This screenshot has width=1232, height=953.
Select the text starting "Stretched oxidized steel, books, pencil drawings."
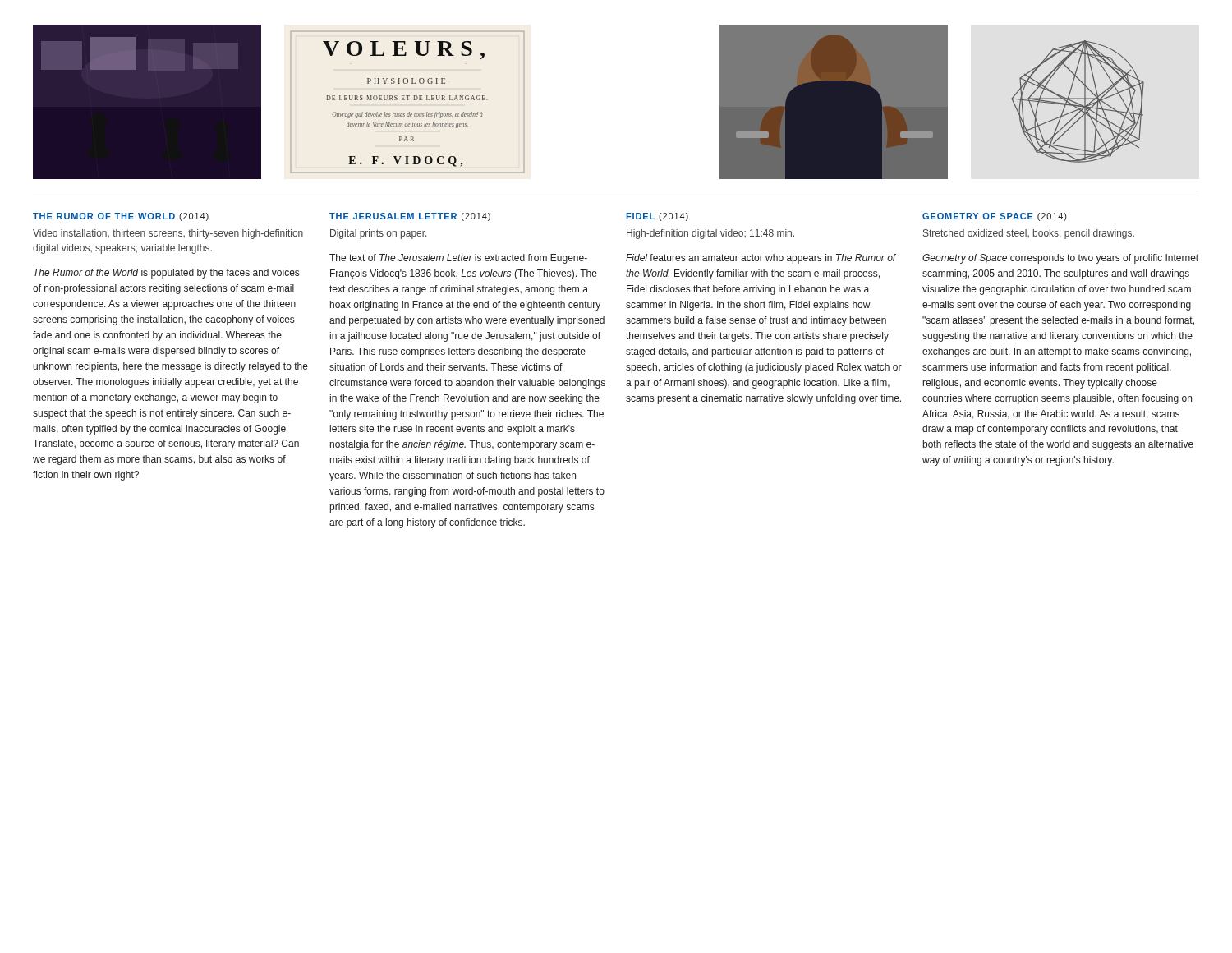pos(1029,233)
